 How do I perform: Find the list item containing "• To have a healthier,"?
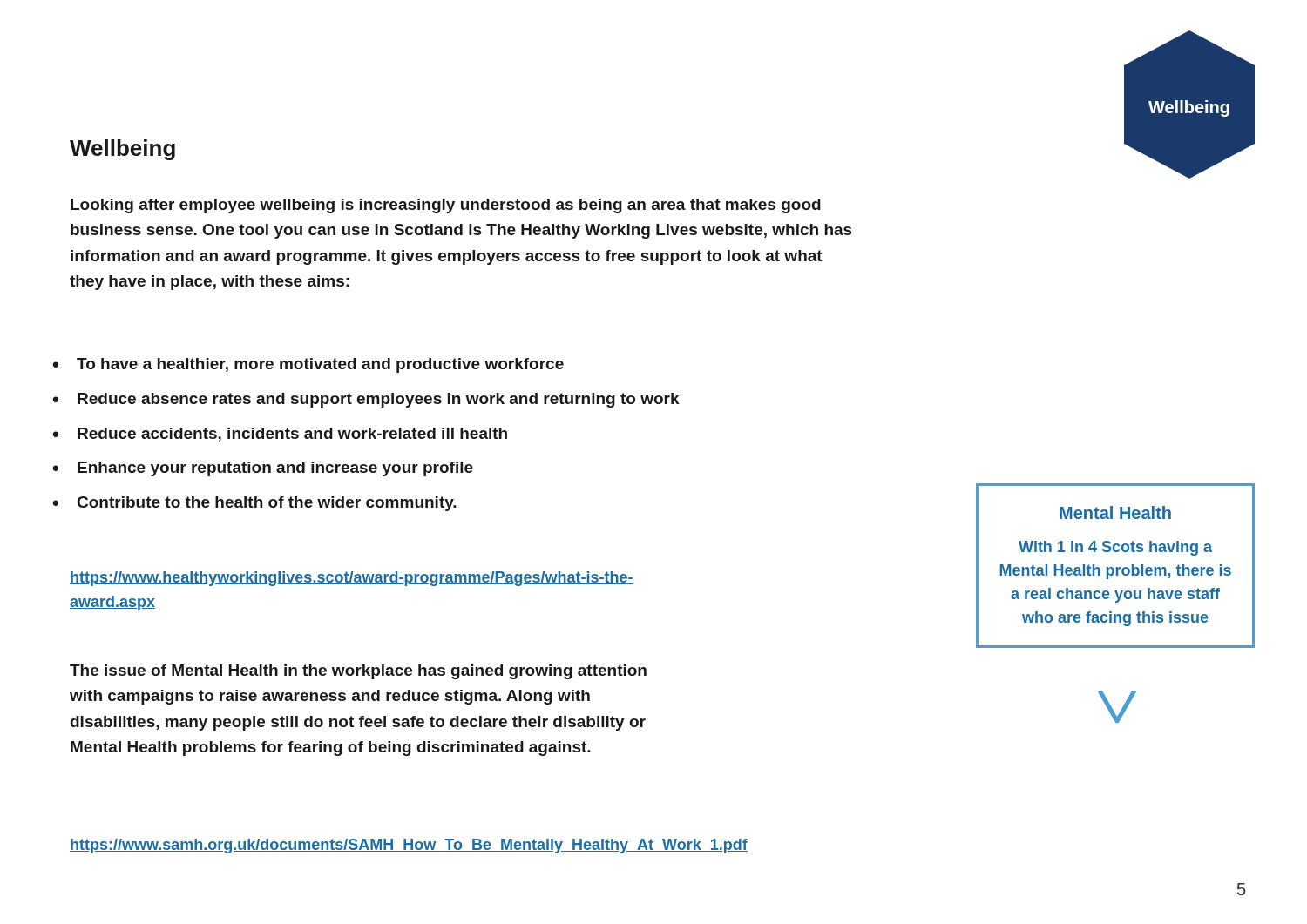click(x=308, y=366)
